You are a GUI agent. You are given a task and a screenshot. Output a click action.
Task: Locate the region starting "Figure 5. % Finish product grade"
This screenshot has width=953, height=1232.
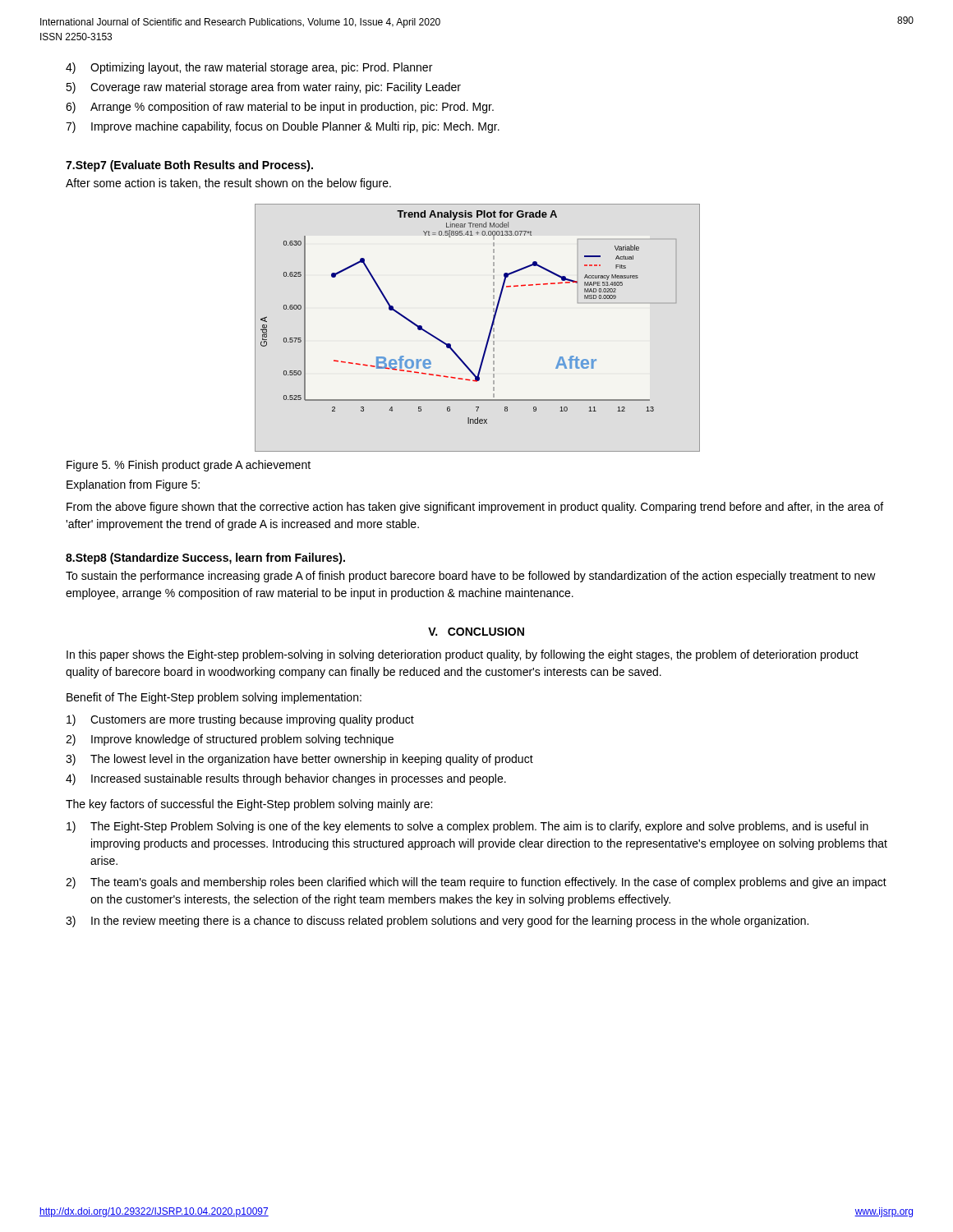coord(188,465)
